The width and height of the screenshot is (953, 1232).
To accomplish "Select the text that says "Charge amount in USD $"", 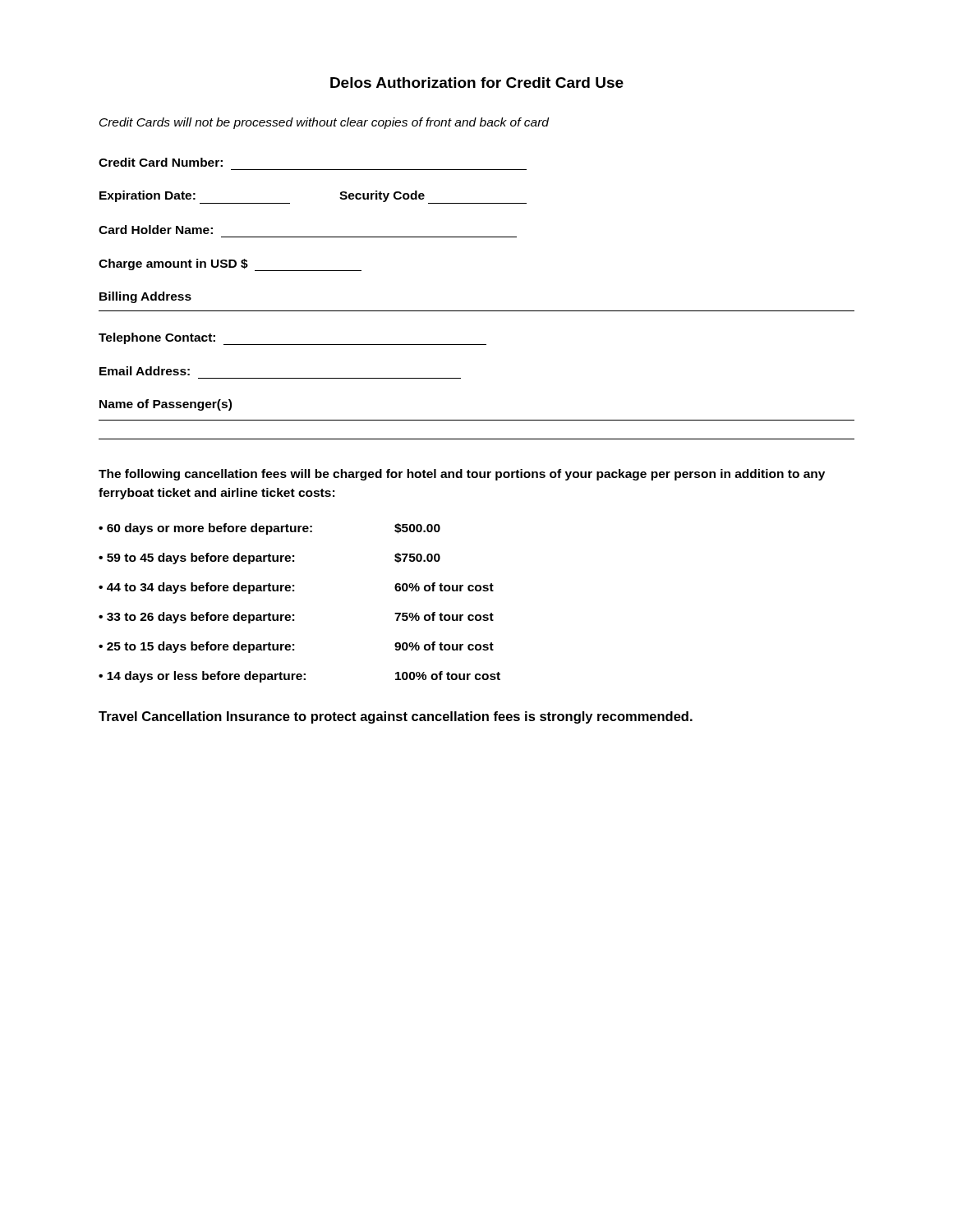I will click(230, 263).
